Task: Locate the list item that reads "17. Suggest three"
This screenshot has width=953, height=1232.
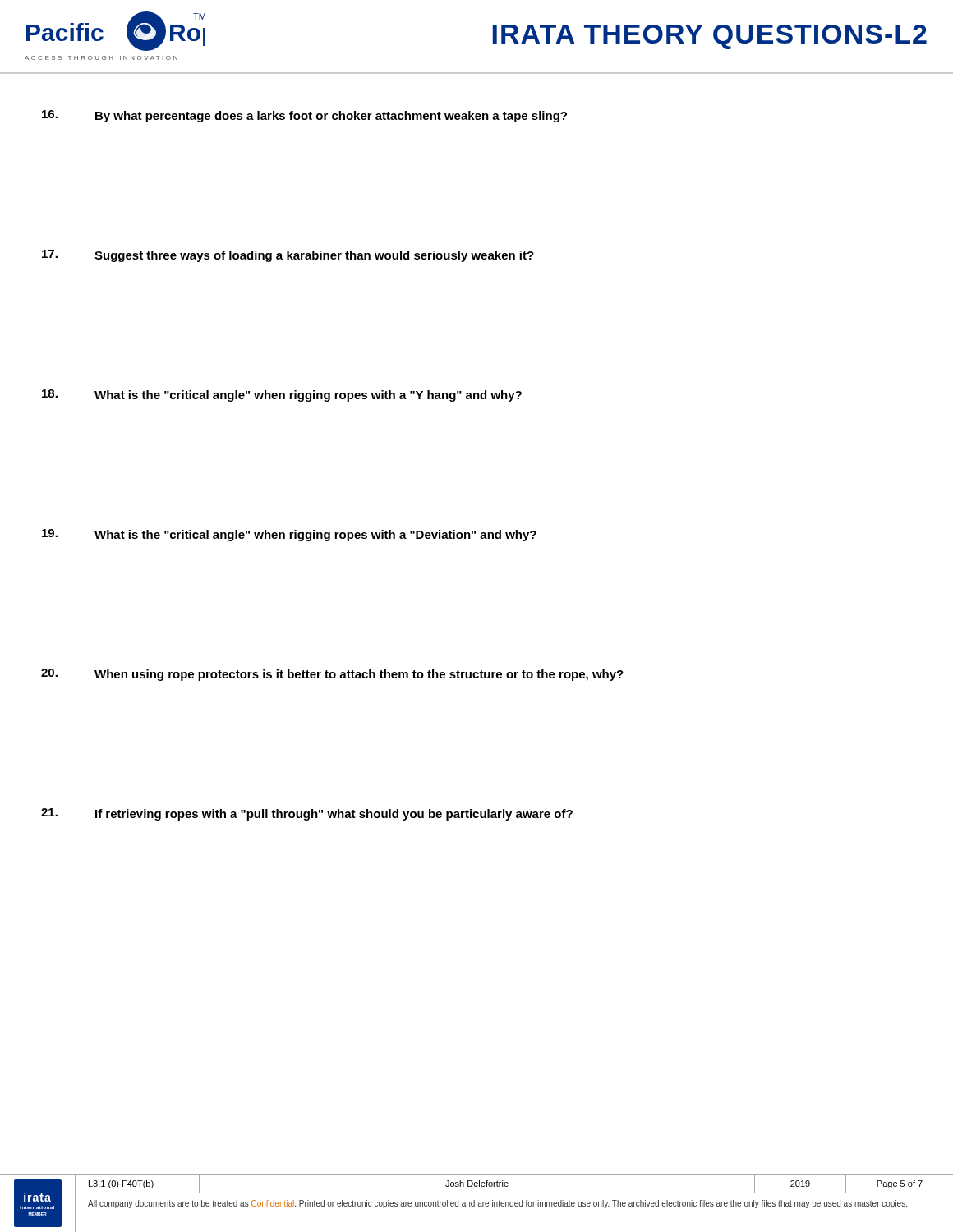Action: [288, 255]
